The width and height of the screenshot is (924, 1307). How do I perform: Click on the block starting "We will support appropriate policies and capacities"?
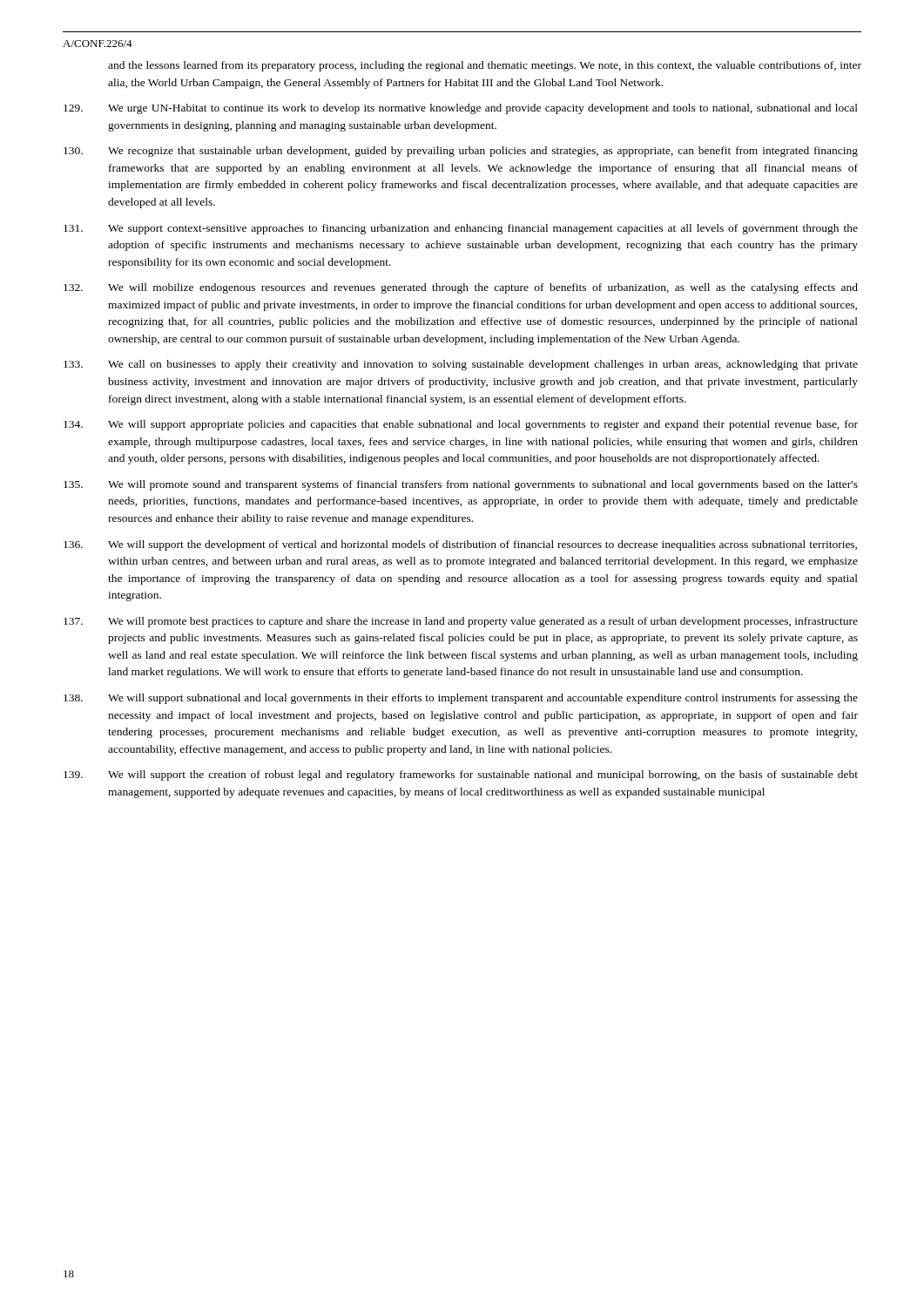click(460, 441)
